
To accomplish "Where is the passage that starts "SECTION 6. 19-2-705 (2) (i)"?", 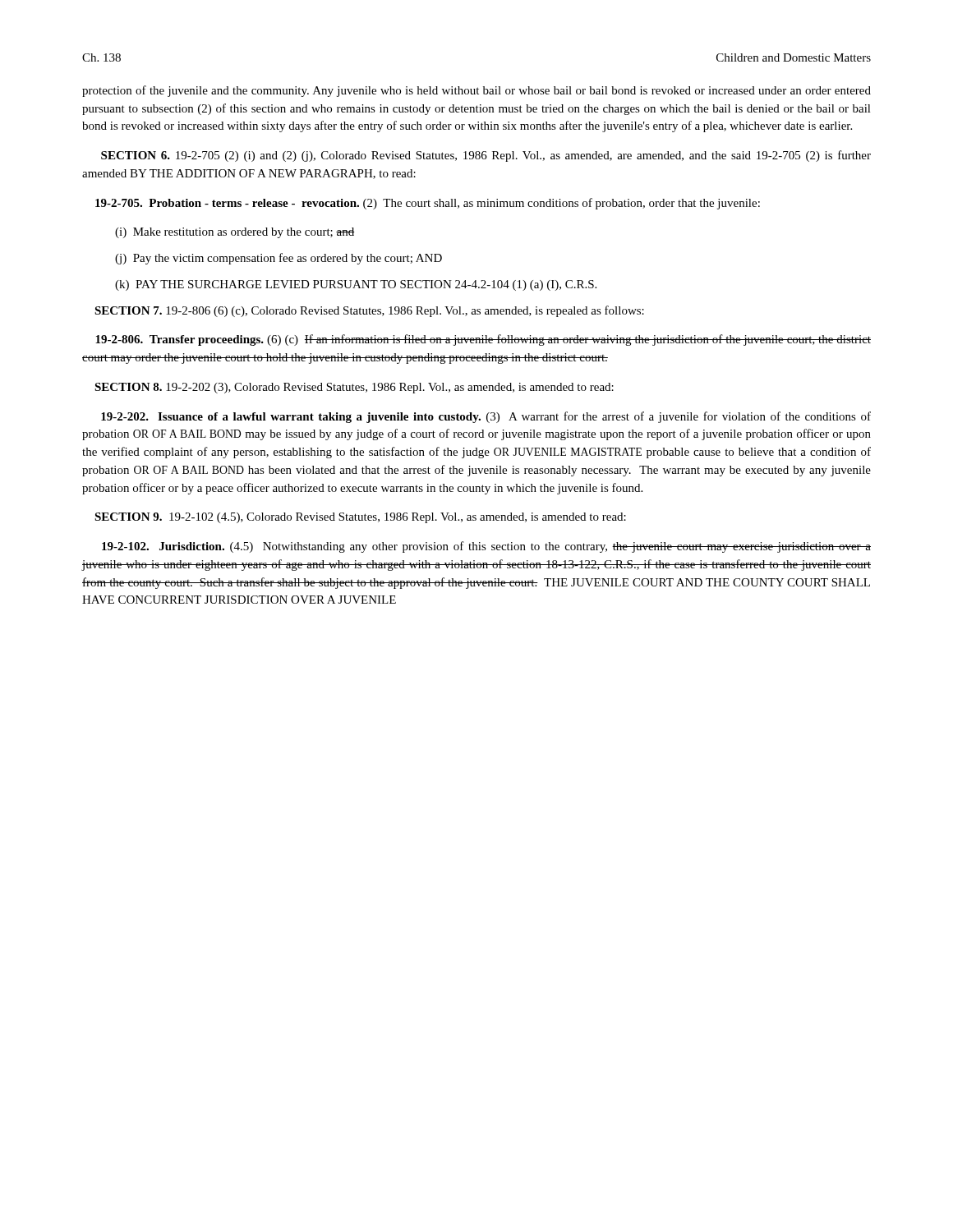I will [x=476, y=164].
